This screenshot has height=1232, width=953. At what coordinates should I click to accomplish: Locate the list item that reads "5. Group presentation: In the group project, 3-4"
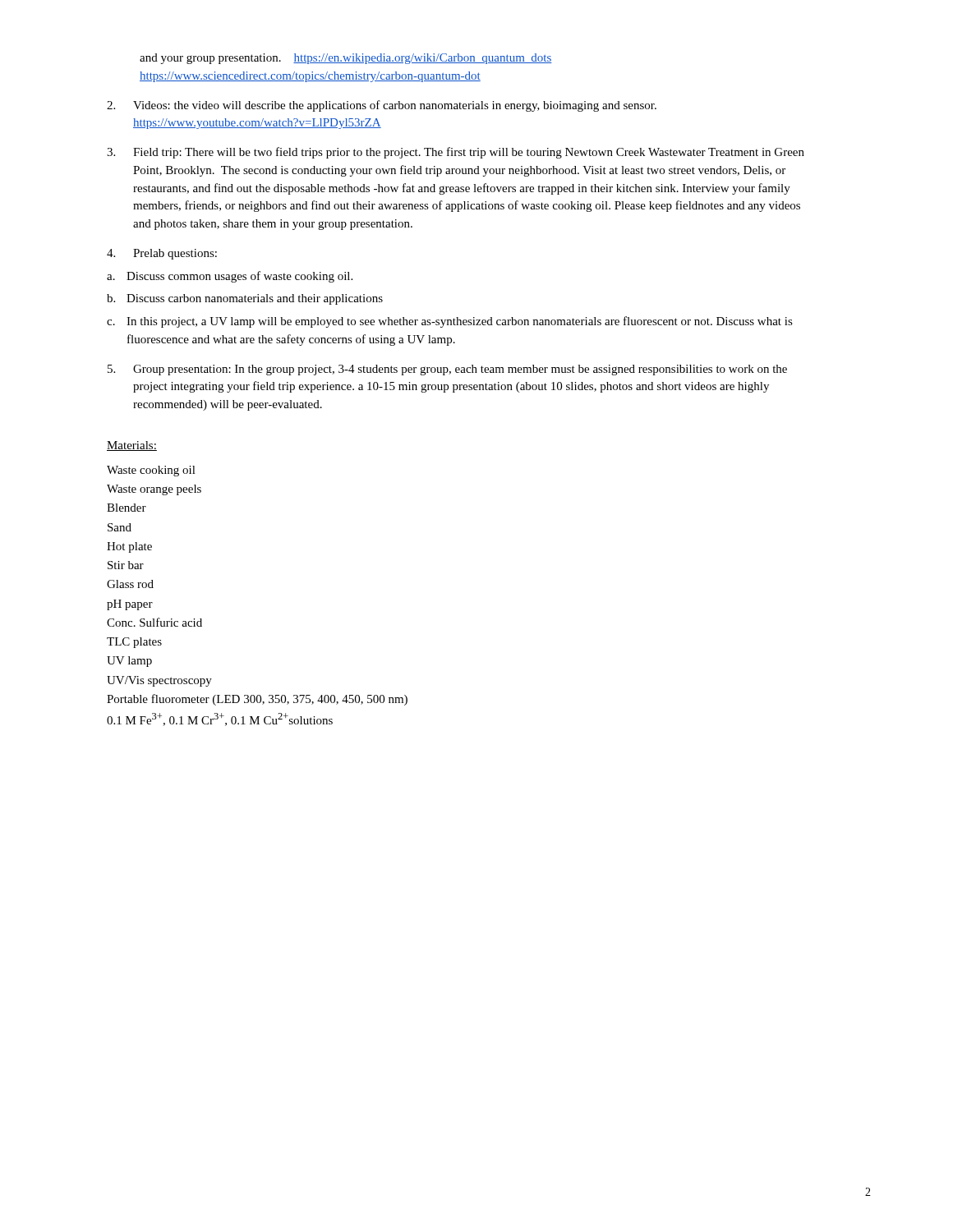(460, 387)
